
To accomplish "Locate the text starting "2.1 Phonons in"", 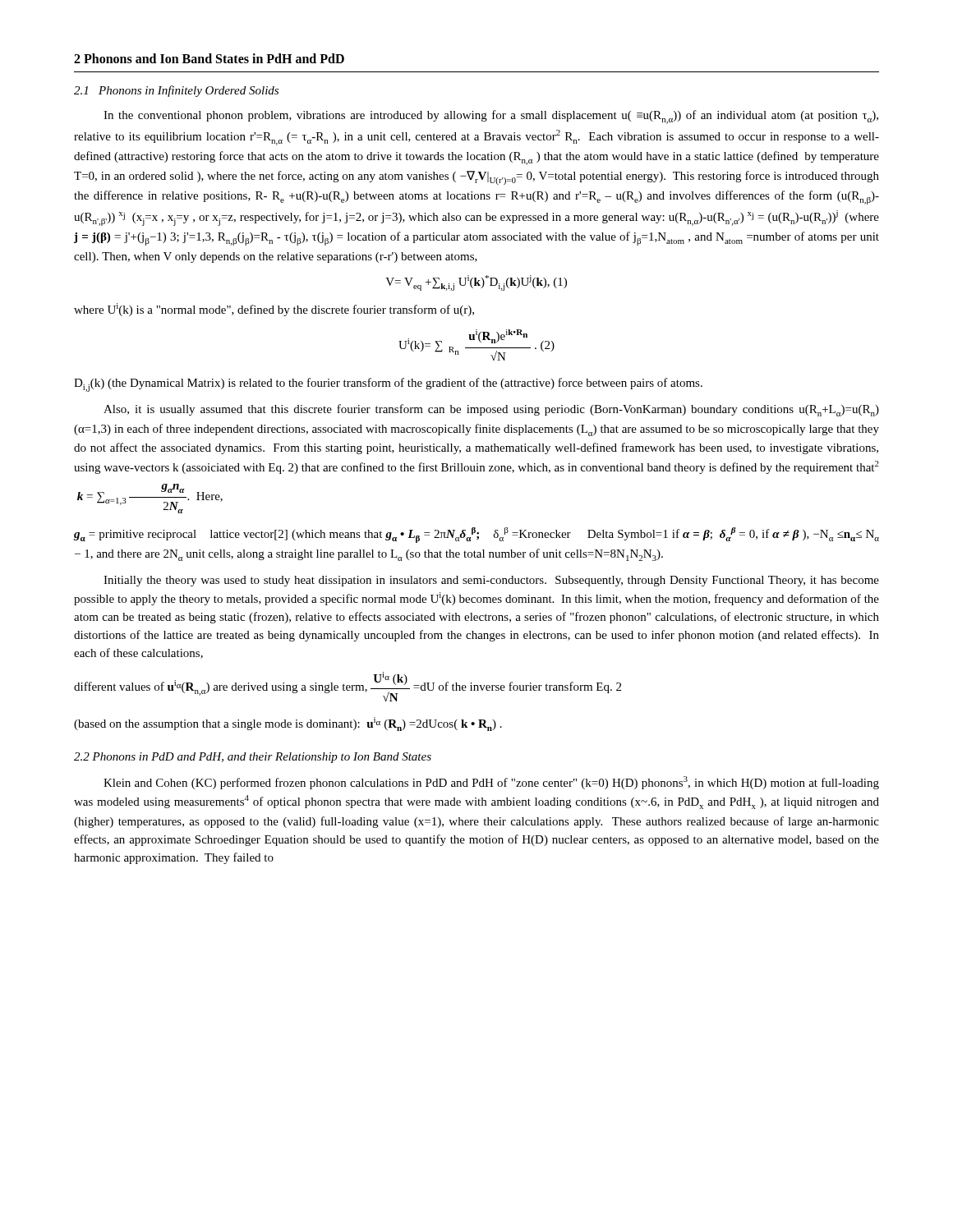I will click(176, 91).
